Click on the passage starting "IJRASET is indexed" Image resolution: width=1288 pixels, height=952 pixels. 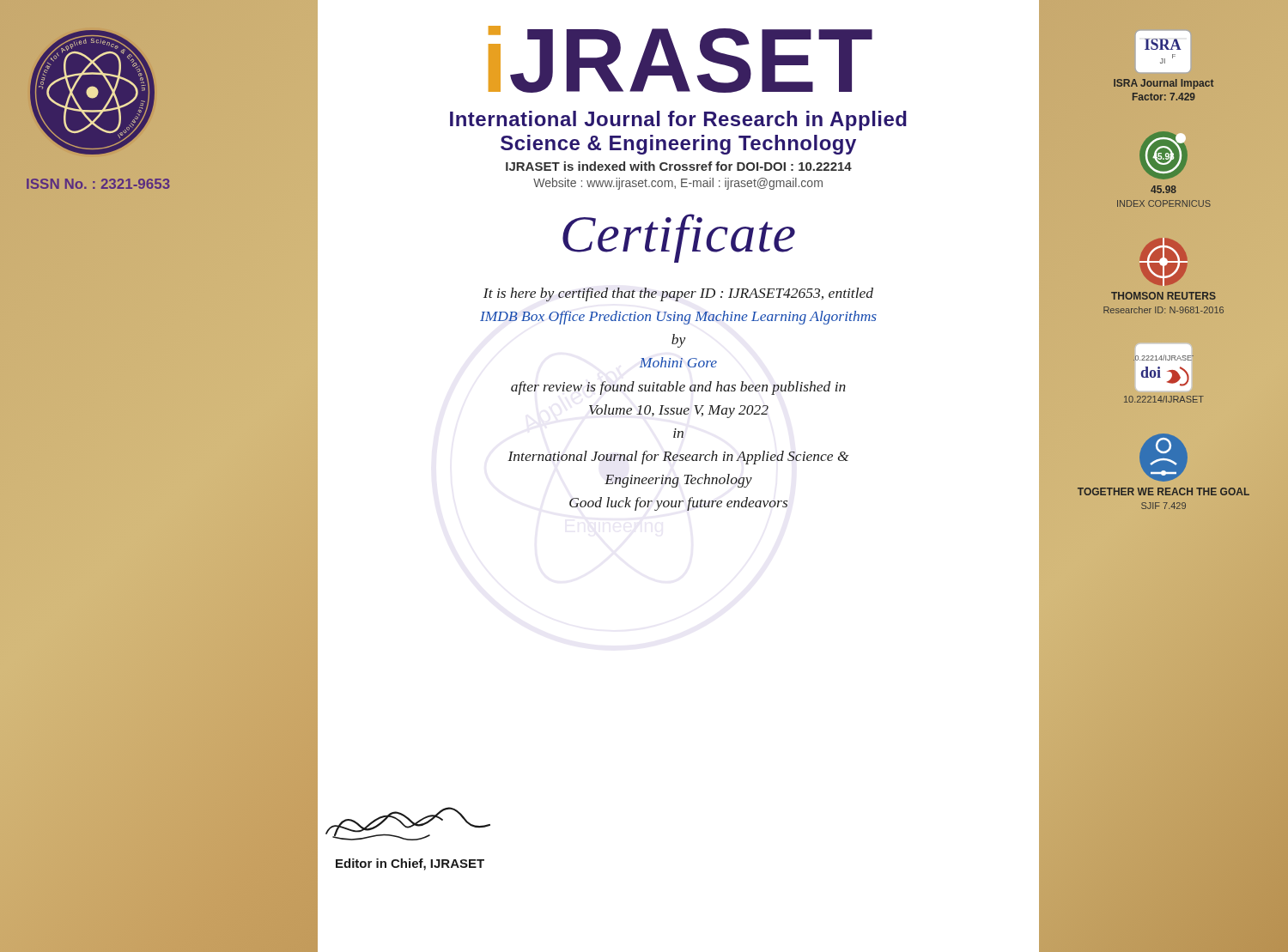(678, 166)
